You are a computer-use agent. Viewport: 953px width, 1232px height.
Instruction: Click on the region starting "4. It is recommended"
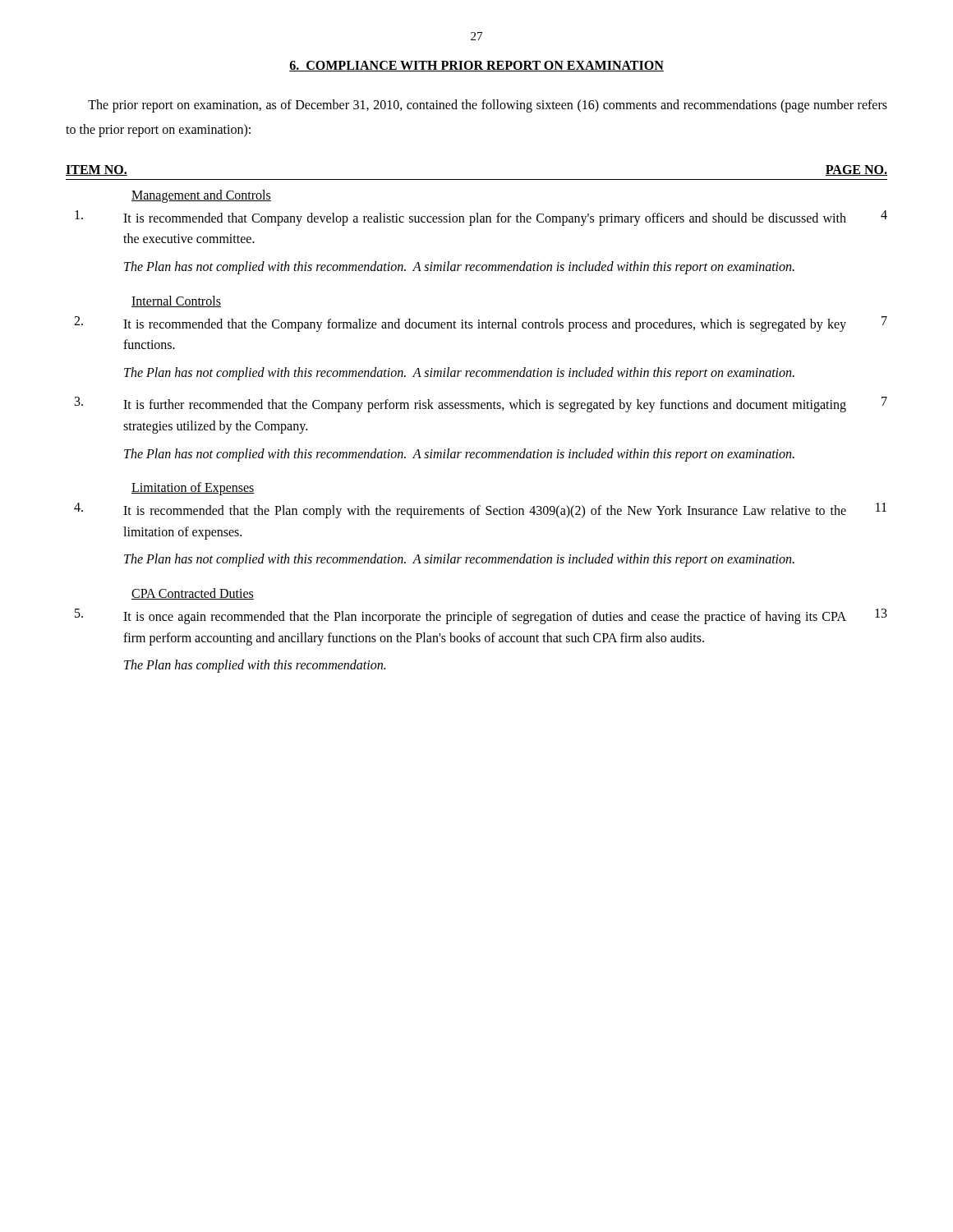click(x=480, y=510)
